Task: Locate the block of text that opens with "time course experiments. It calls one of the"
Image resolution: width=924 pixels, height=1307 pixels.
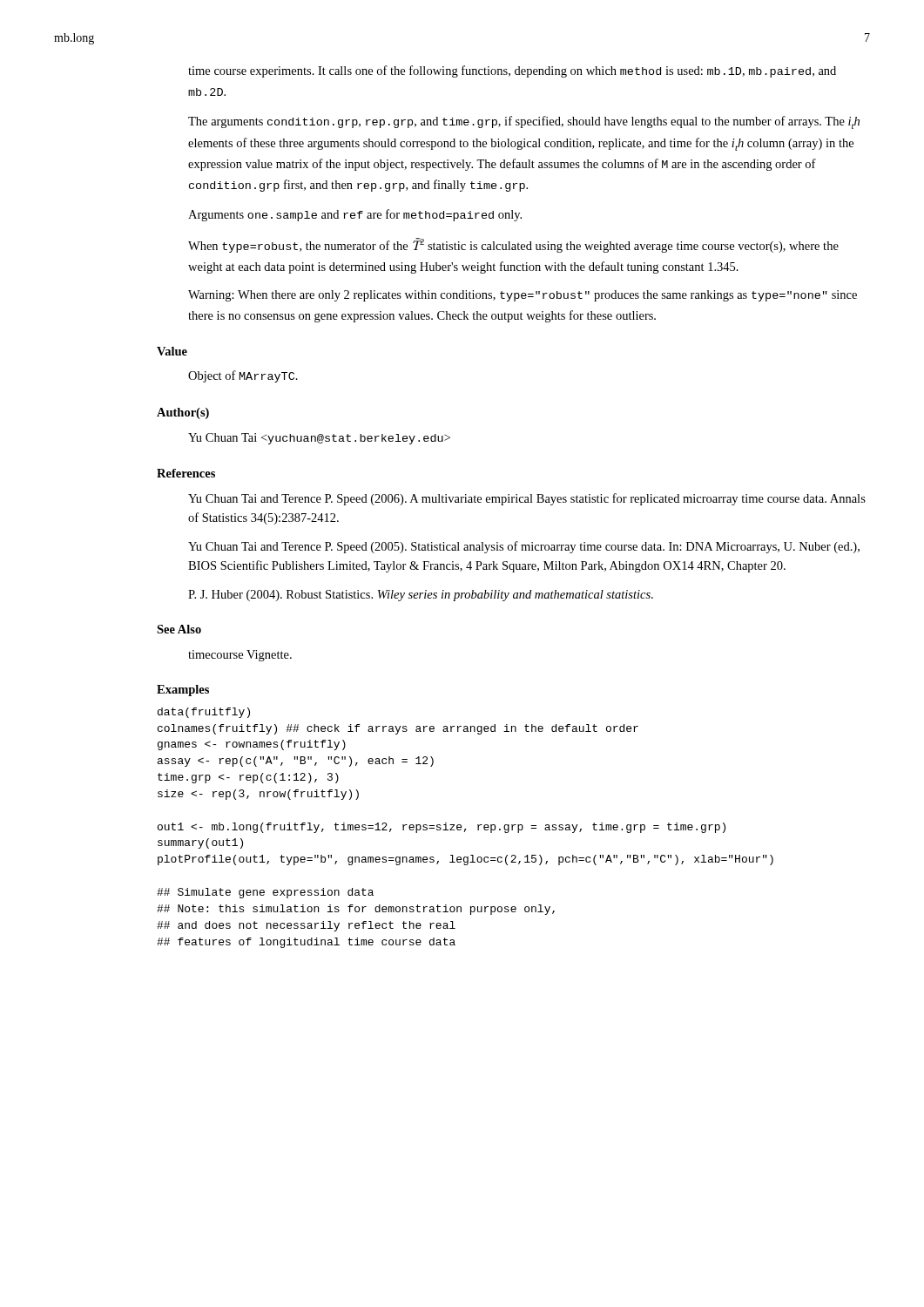Action: (512, 81)
